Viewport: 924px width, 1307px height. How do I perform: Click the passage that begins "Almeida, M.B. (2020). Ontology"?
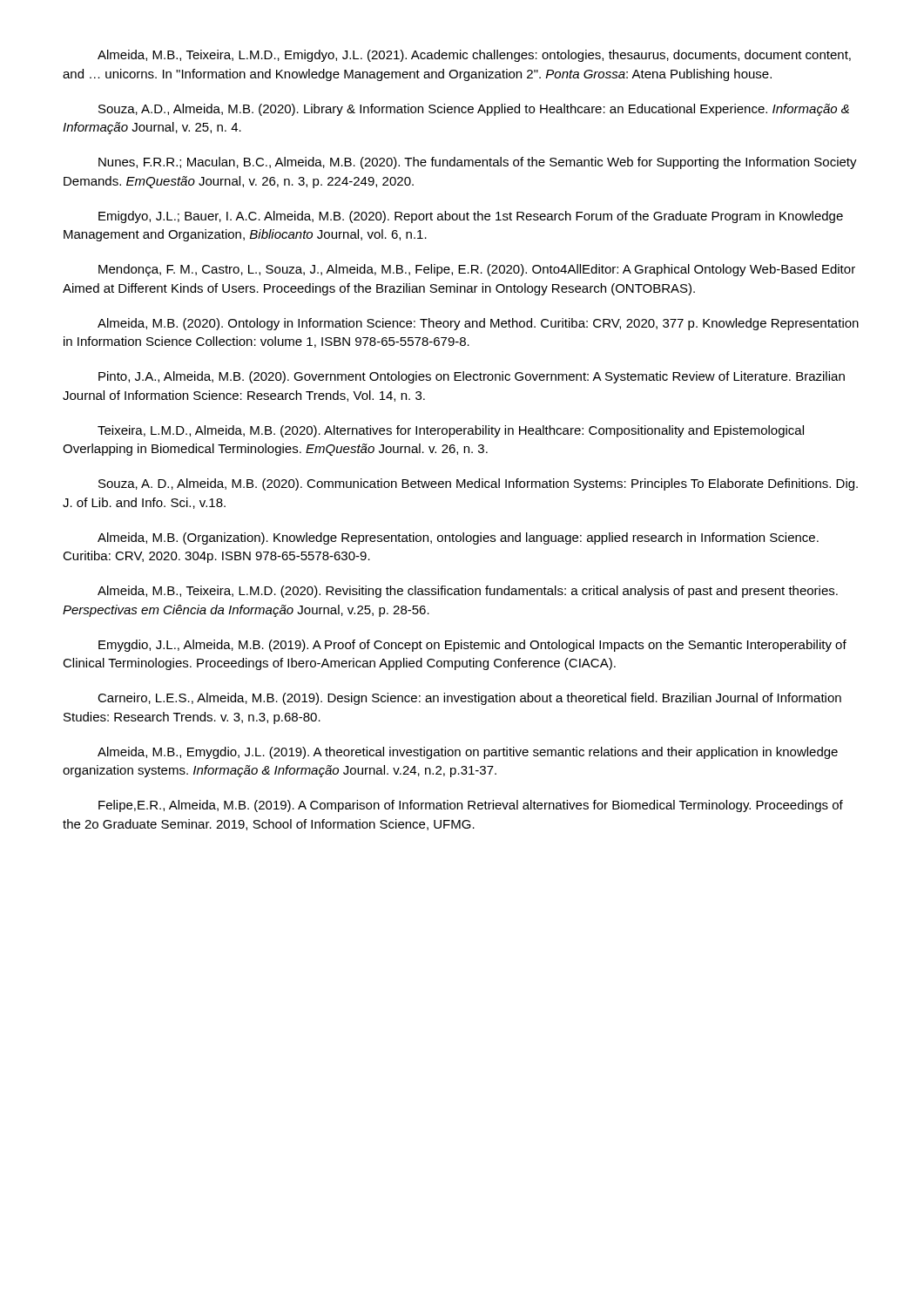tap(461, 332)
